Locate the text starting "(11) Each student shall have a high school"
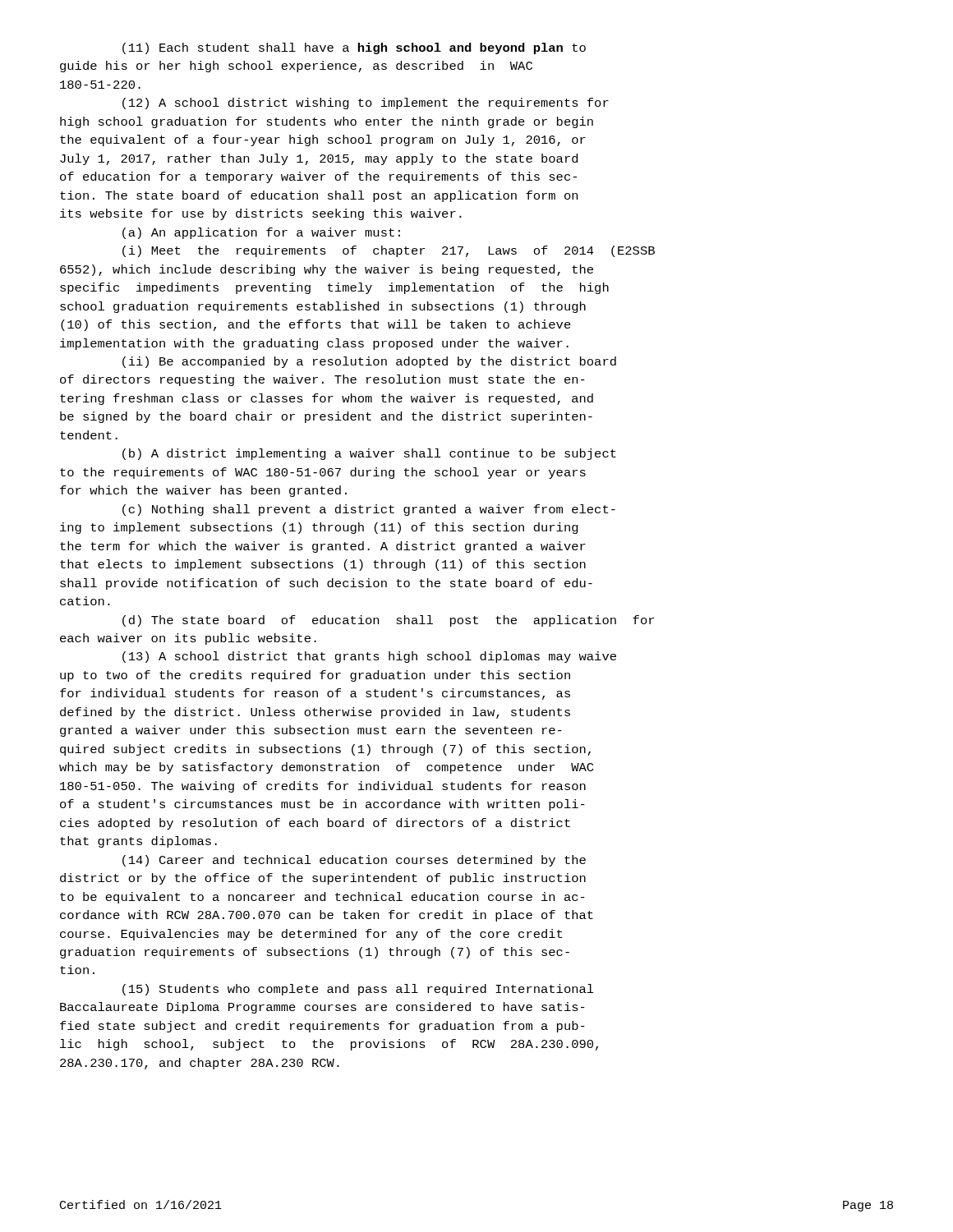 (334, 131)
